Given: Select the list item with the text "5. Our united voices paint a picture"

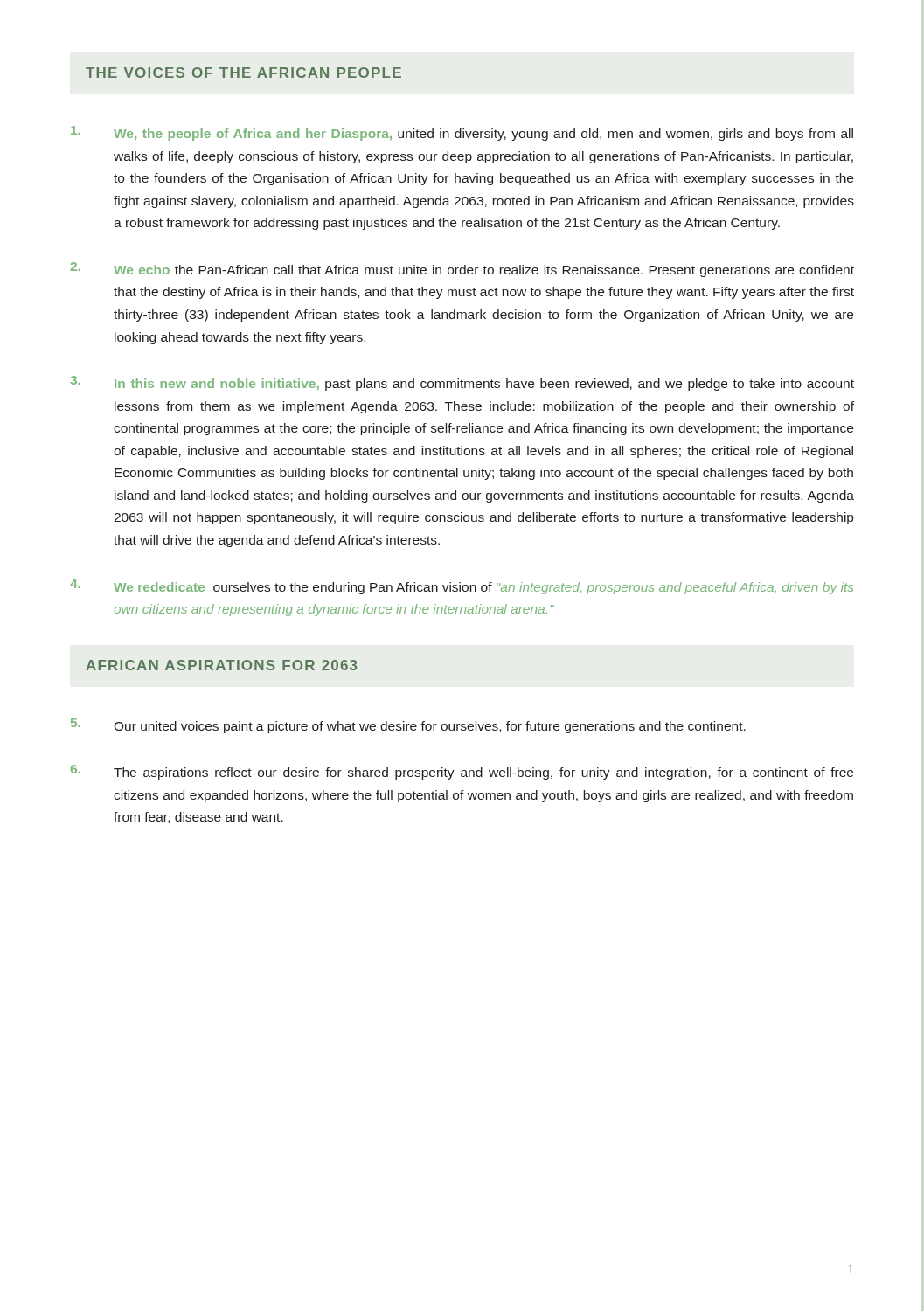Looking at the screenshot, I should [x=408, y=726].
